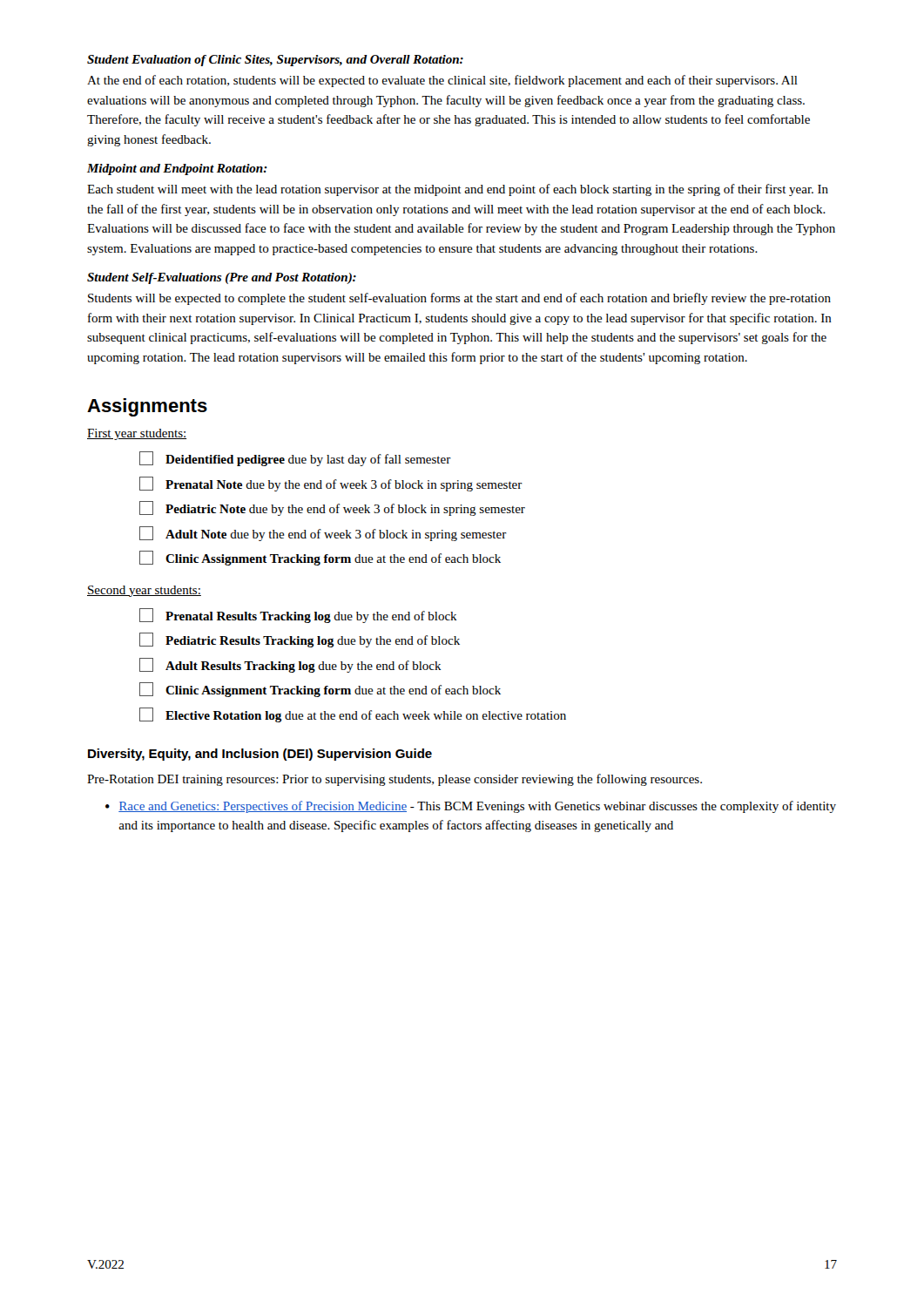Find the text starting "Deidentified pedigree due"
This screenshot has width=924, height=1307.
point(295,459)
